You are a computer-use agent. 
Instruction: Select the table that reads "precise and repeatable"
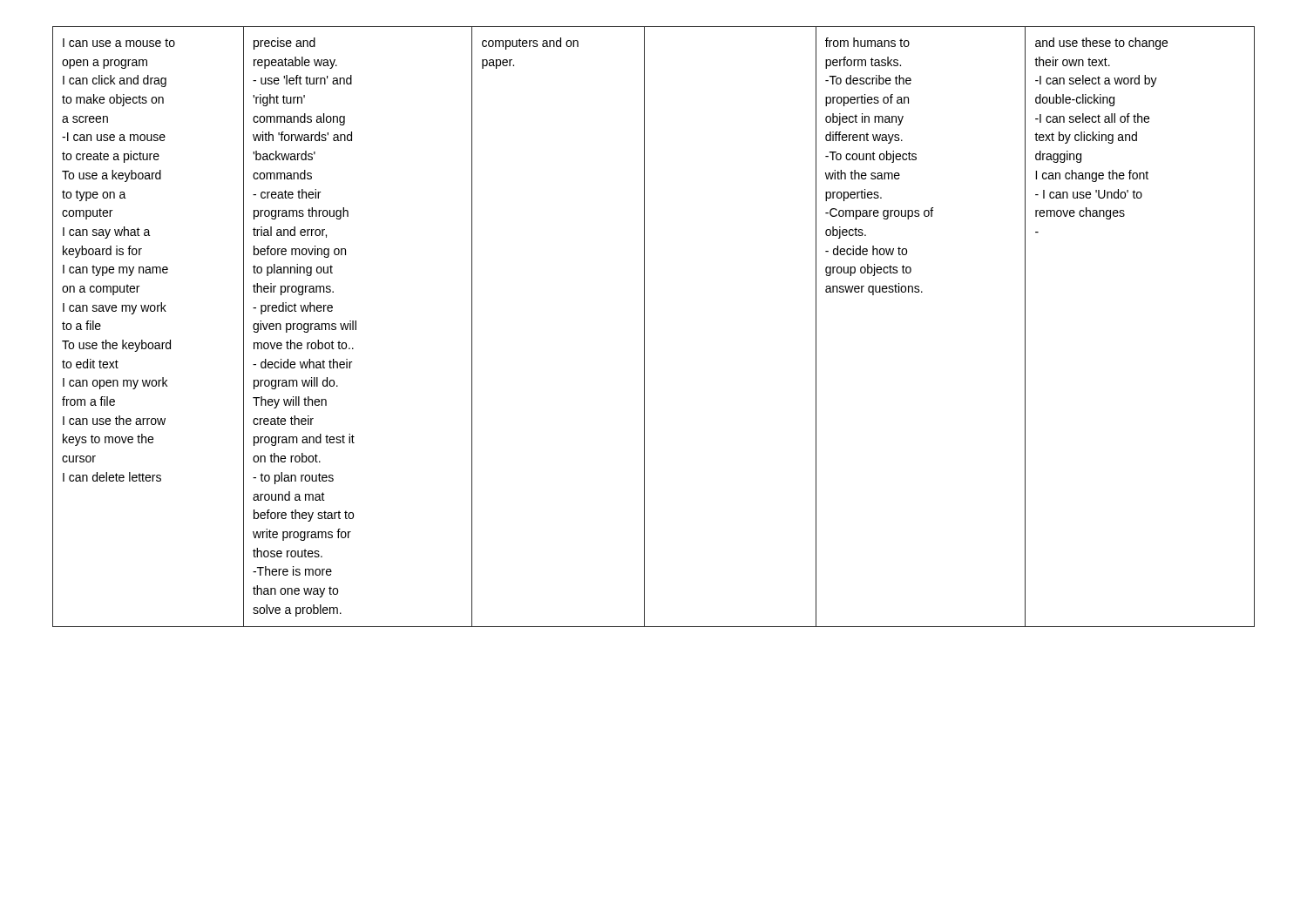[654, 327]
